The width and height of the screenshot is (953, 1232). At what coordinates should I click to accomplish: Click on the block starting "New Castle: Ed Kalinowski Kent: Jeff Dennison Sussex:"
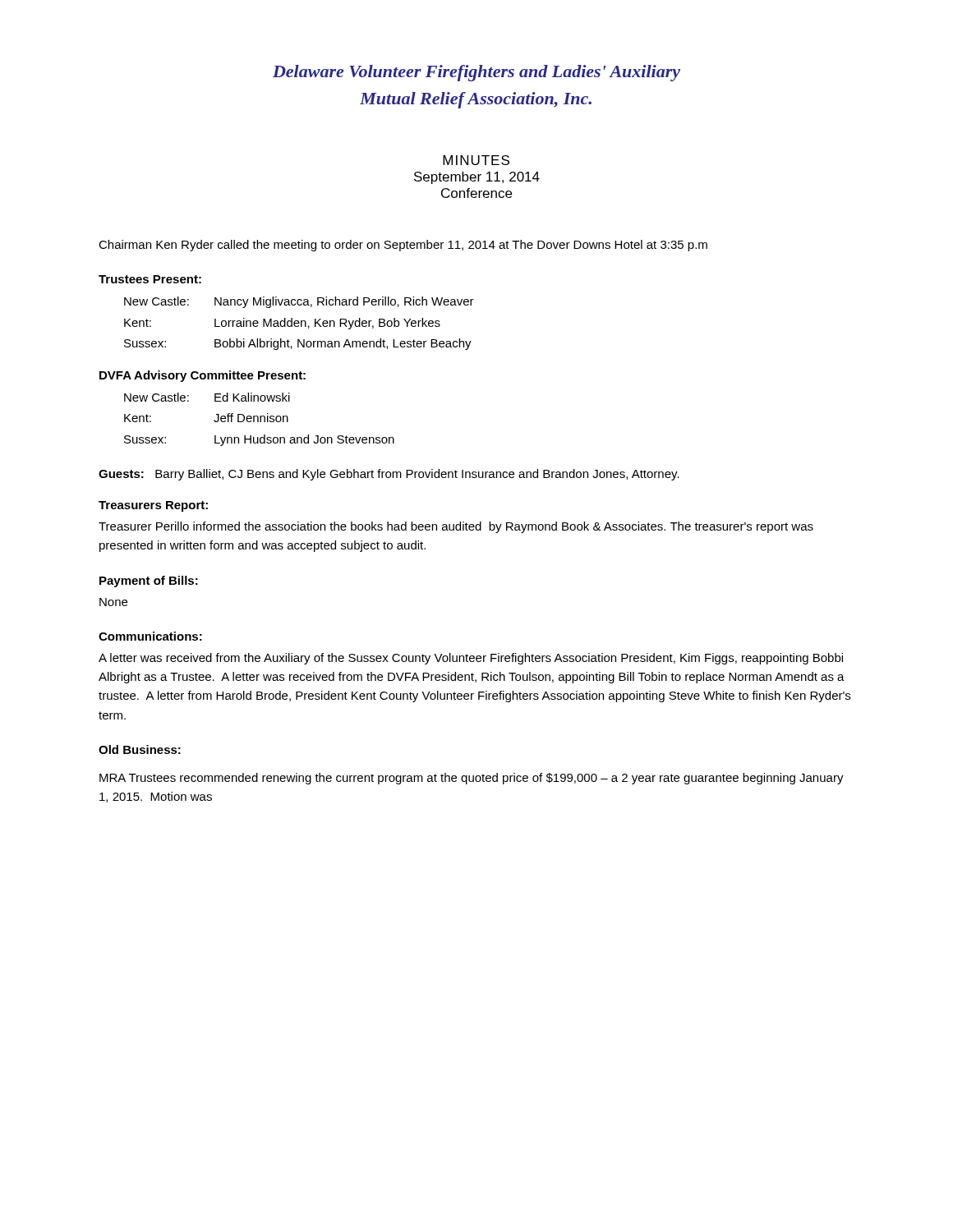click(x=259, y=418)
